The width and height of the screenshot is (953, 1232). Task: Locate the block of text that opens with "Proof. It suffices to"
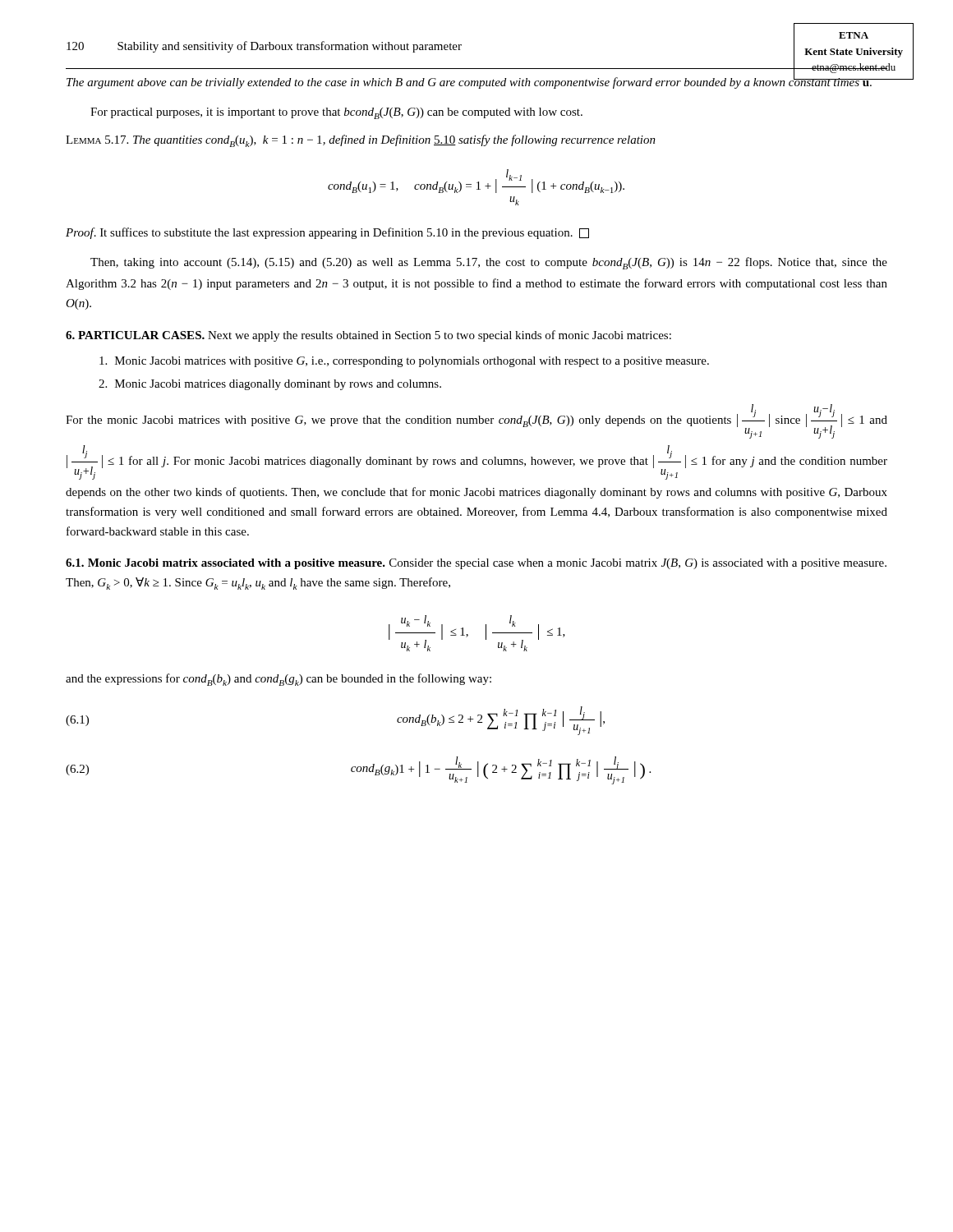point(327,232)
